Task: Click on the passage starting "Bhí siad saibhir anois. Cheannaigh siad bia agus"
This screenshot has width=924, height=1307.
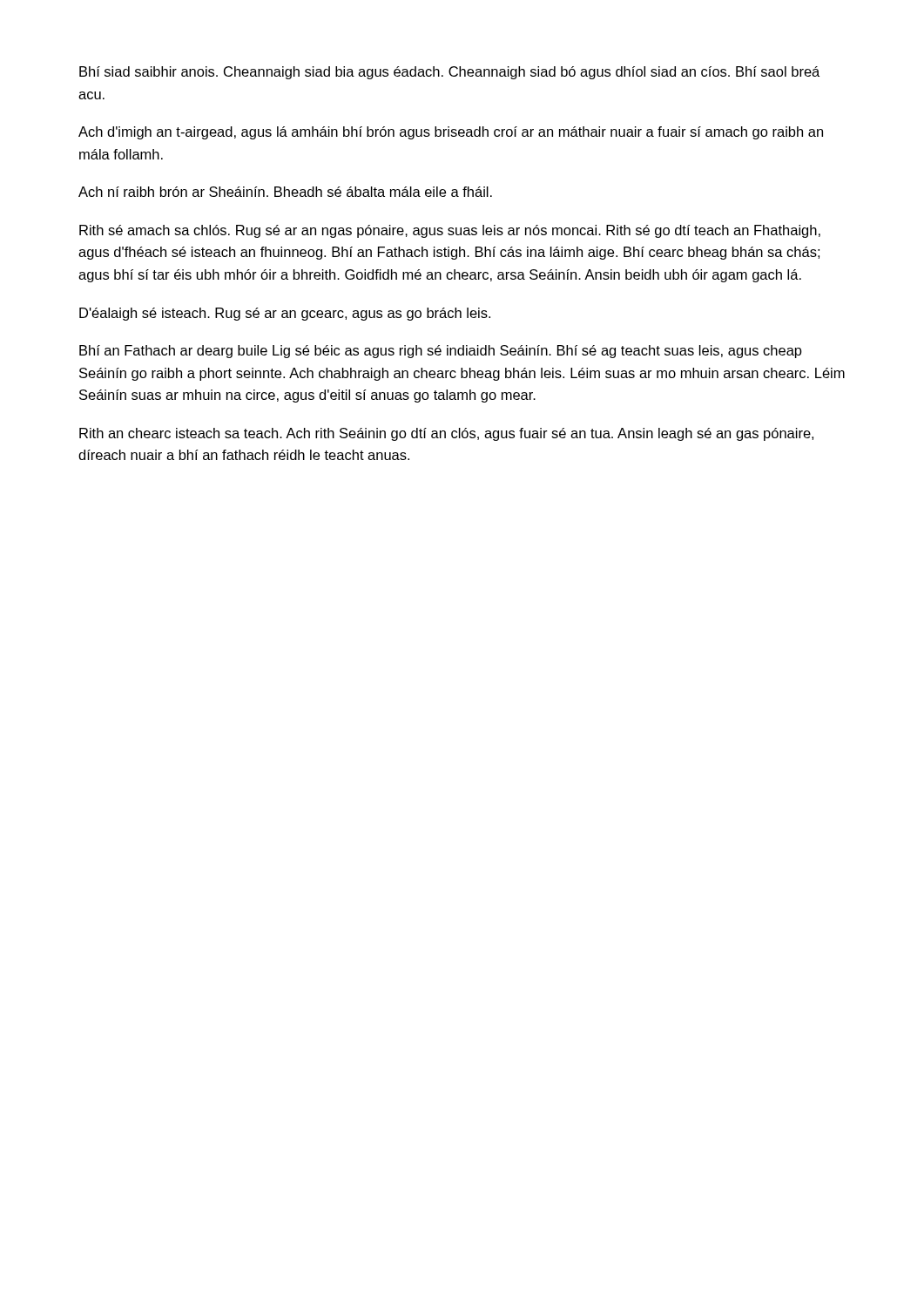Action: [x=449, y=83]
